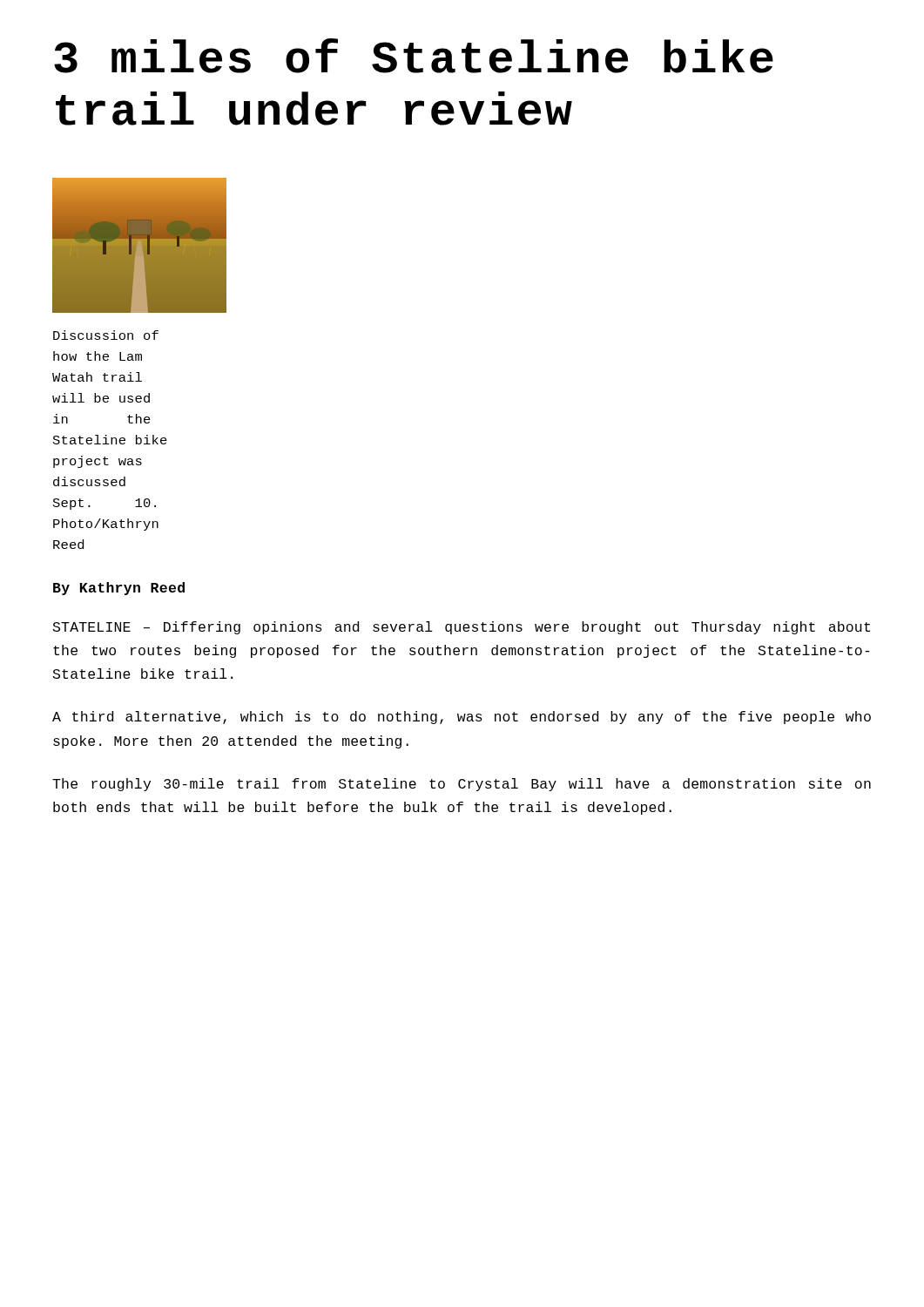Point to the block starting "The roughly 30-mile trail"
This screenshot has width=924, height=1307.
click(462, 796)
